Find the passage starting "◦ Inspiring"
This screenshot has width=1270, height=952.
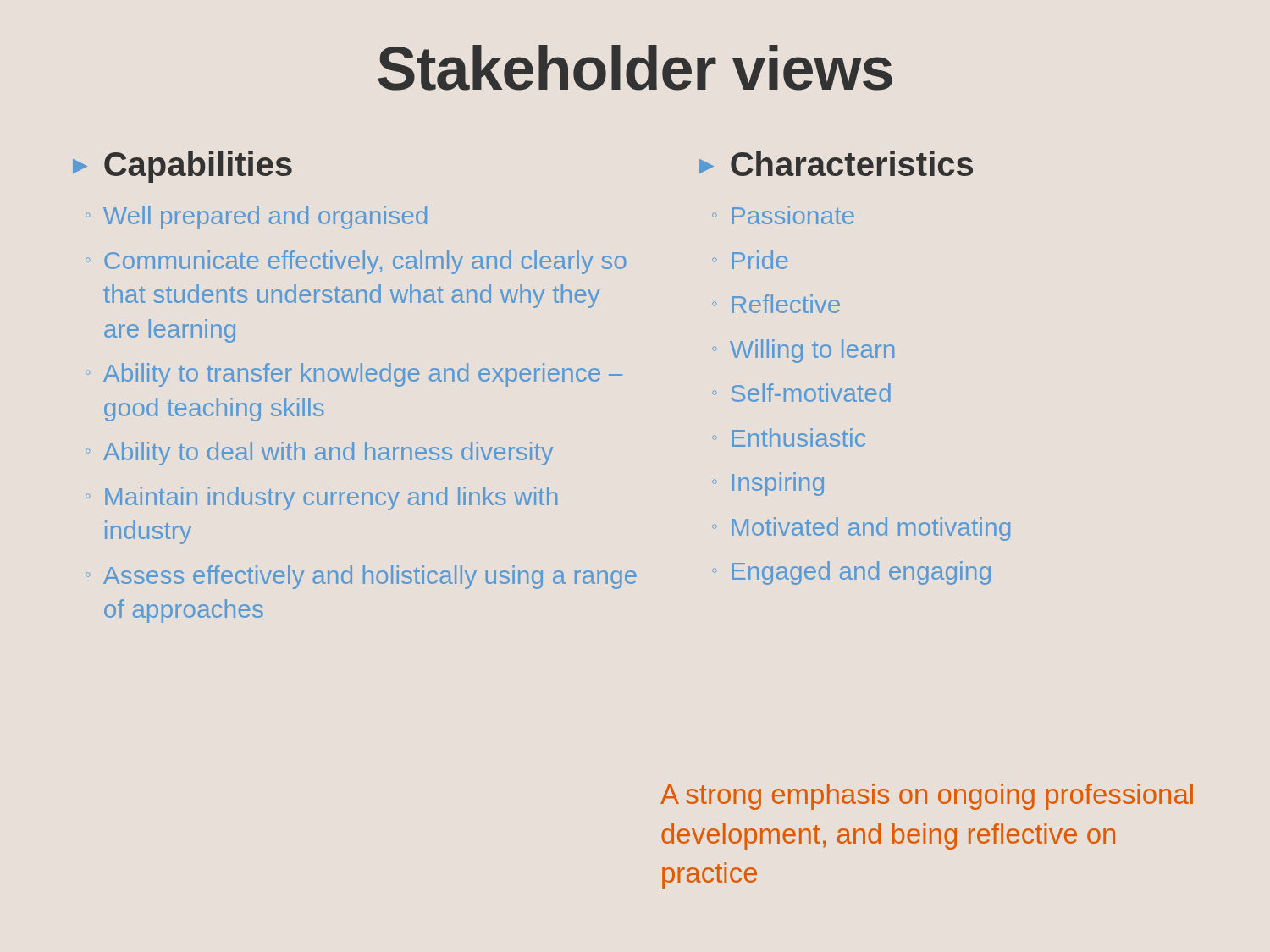click(768, 484)
